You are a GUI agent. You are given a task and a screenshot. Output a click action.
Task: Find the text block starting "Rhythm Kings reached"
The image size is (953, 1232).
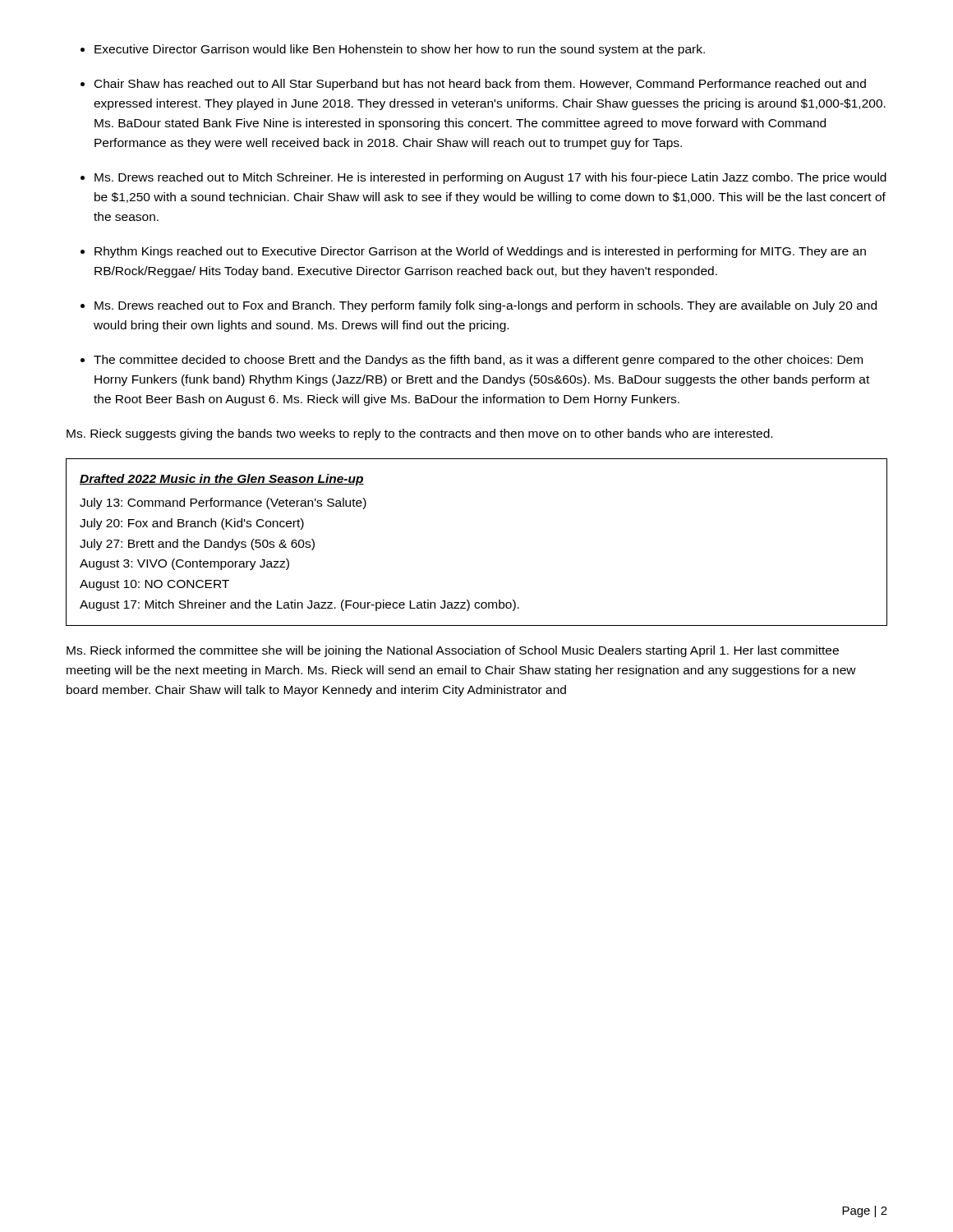[x=480, y=261]
